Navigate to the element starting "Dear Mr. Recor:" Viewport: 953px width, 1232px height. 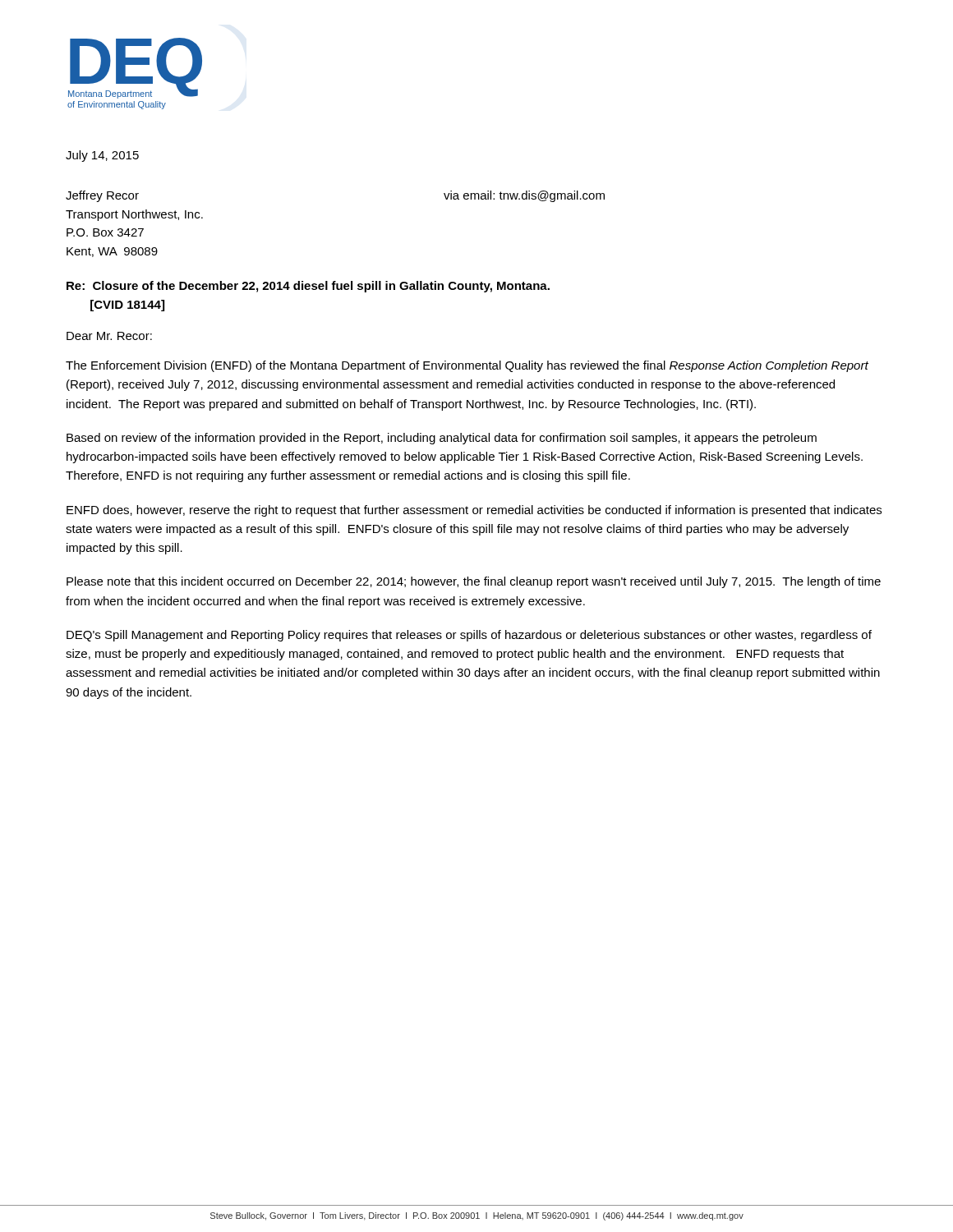[109, 336]
